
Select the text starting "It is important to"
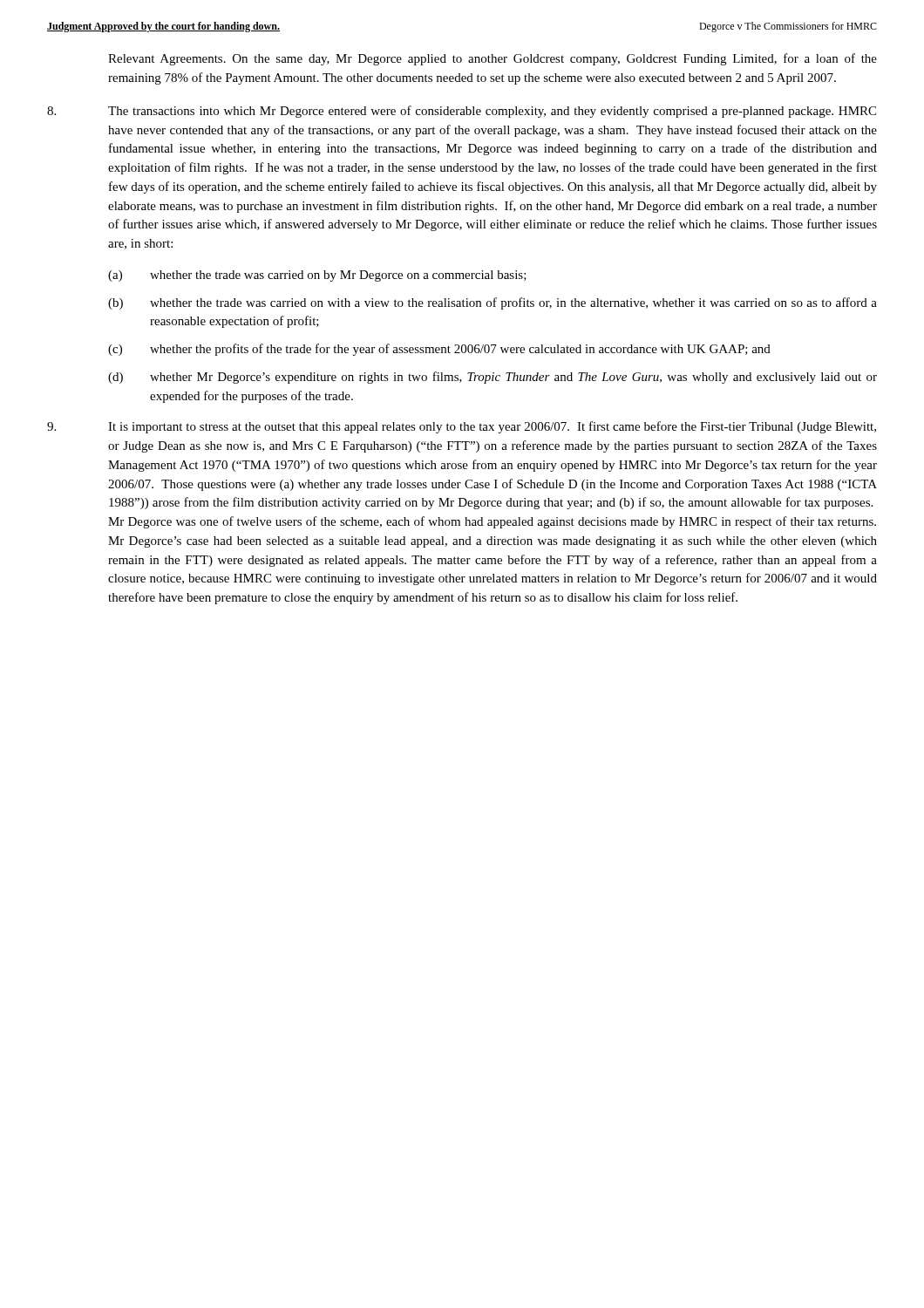[x=462, y=513]
